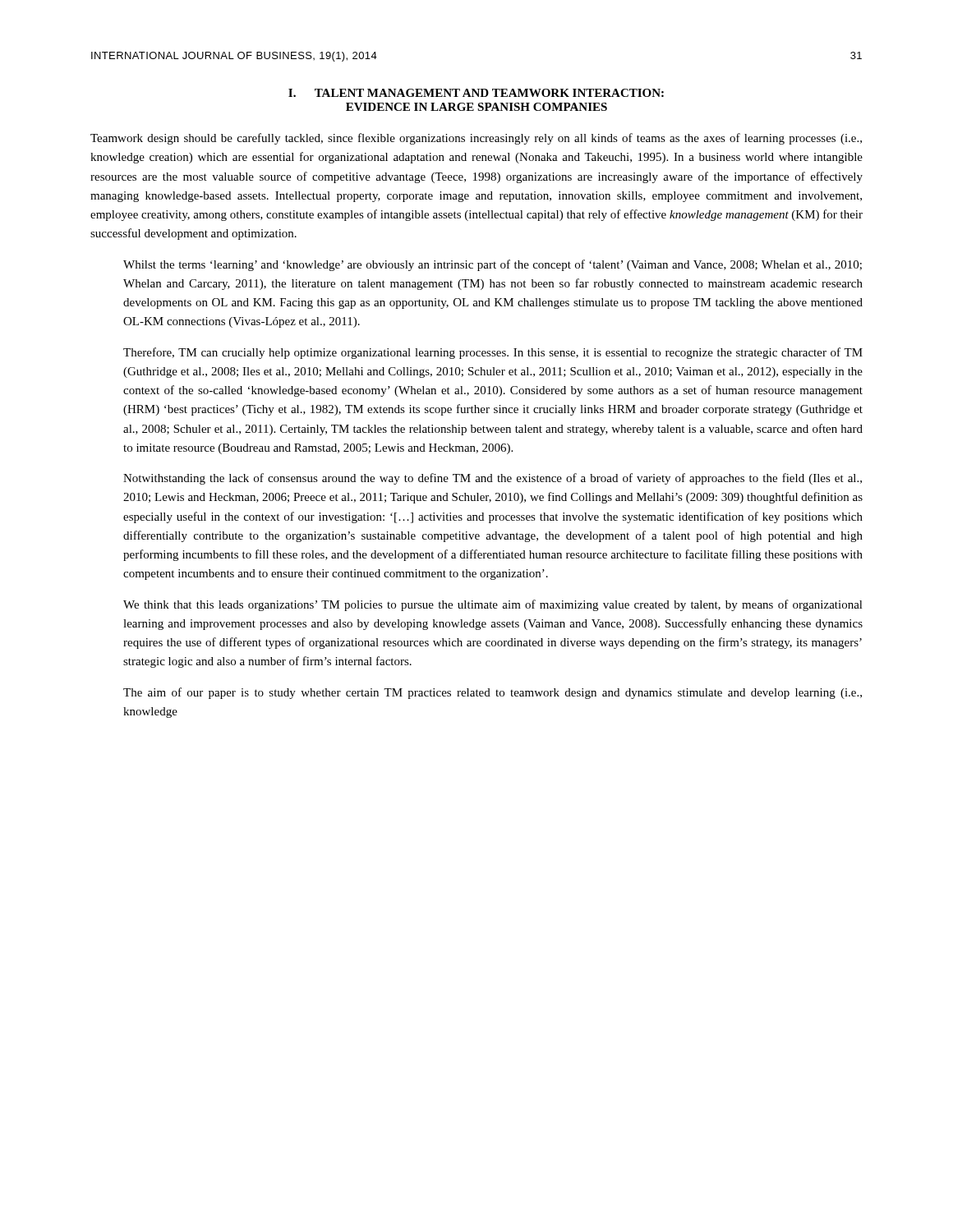Click on the passage starting "Therefore, TM can crucially help optimize"

click(493, 400)
